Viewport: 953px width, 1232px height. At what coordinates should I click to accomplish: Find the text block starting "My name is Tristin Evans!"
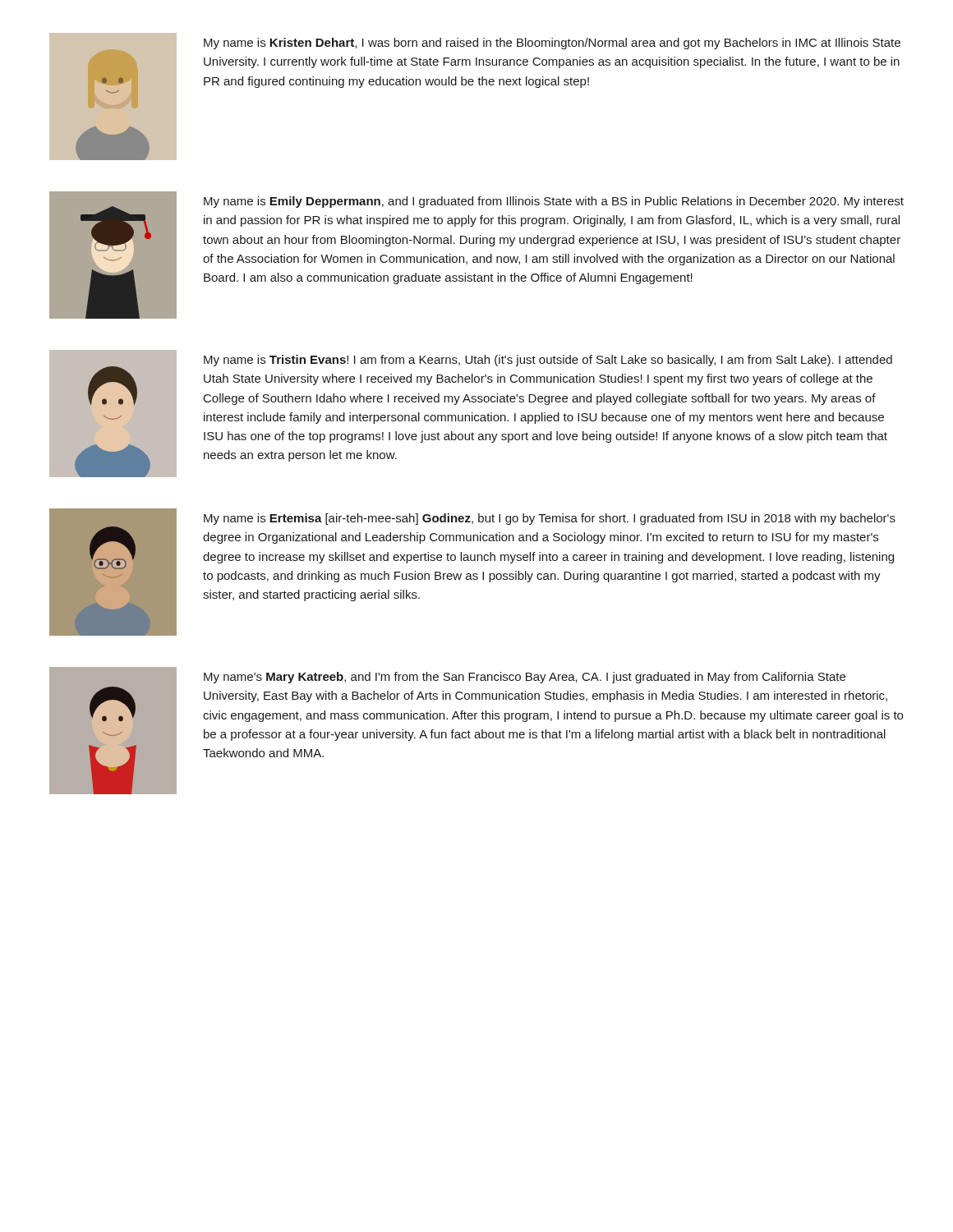(548, 407)
